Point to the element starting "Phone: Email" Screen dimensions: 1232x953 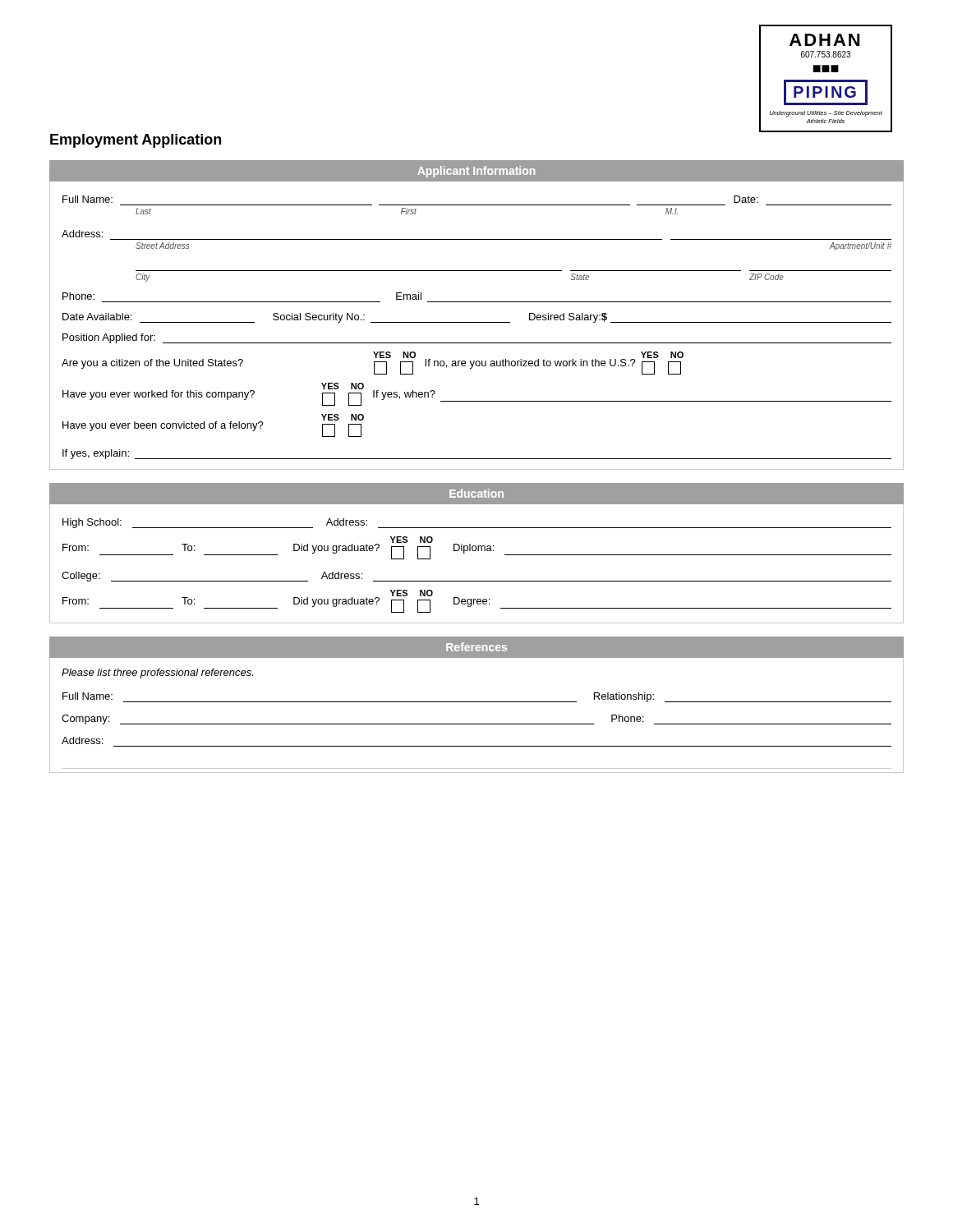pos(476,294)
